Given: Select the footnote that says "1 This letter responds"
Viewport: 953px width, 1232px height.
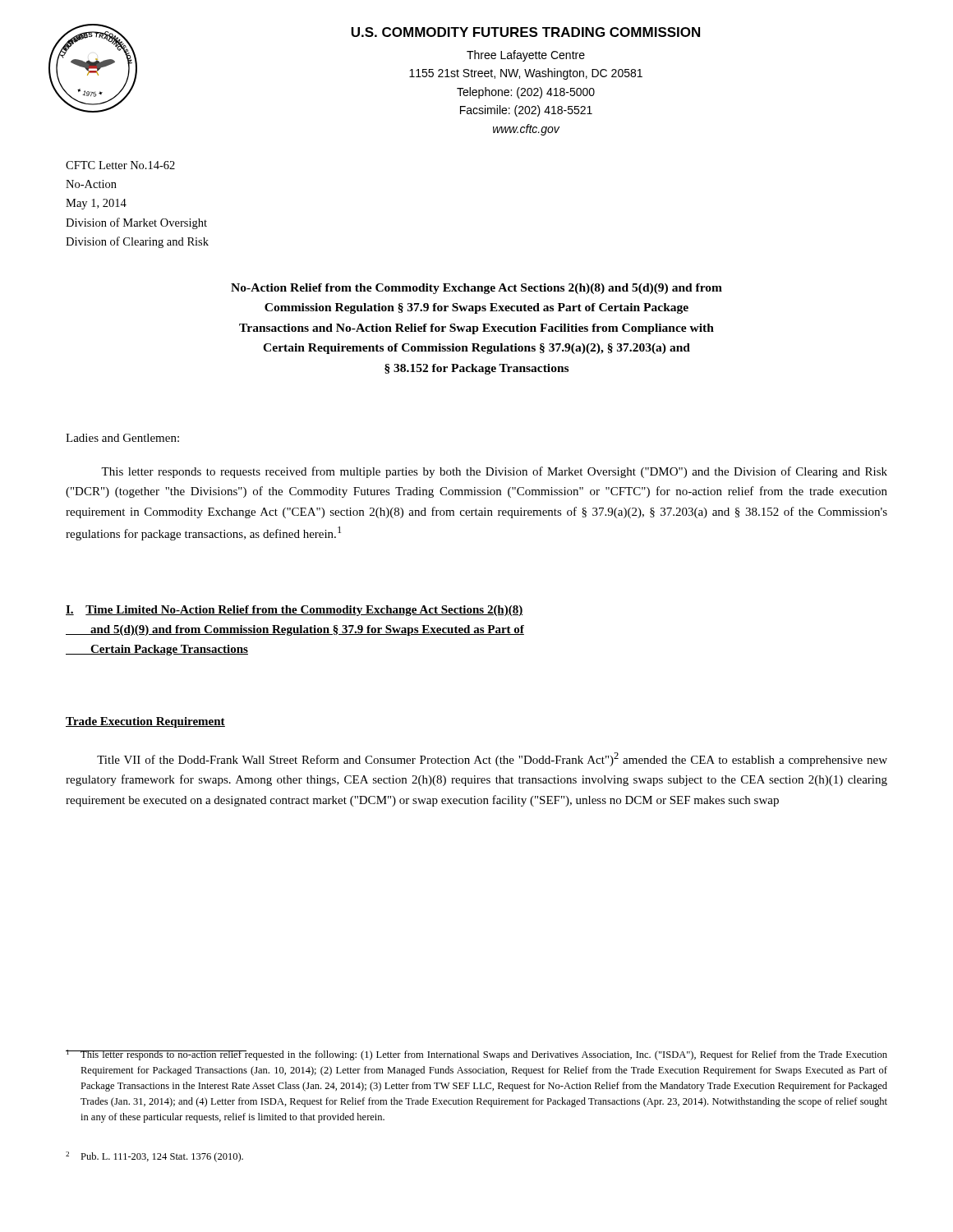Looking at the screenshot, I should click(476, 1086).
